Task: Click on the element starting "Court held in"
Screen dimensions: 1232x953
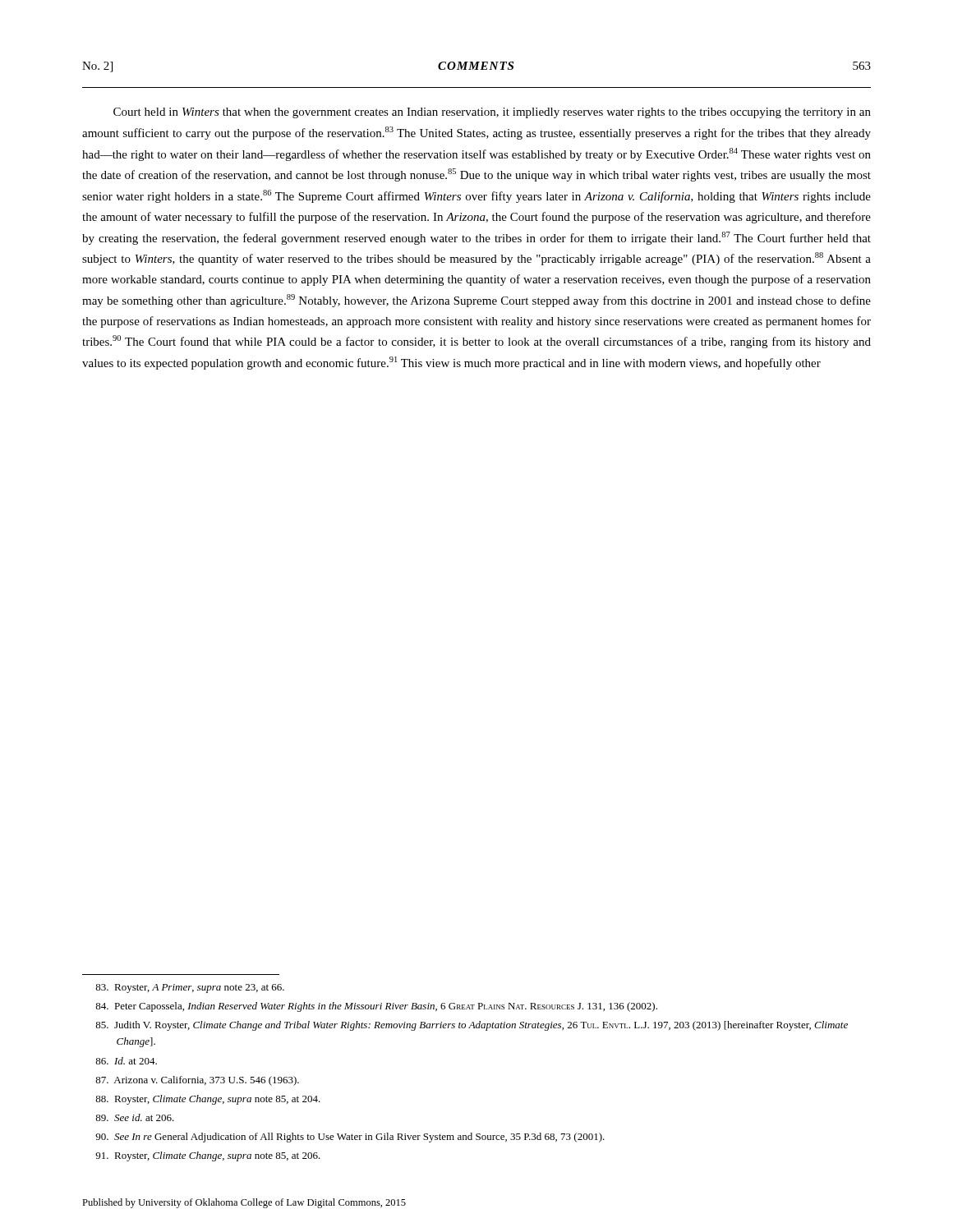Action: point(476,238)
